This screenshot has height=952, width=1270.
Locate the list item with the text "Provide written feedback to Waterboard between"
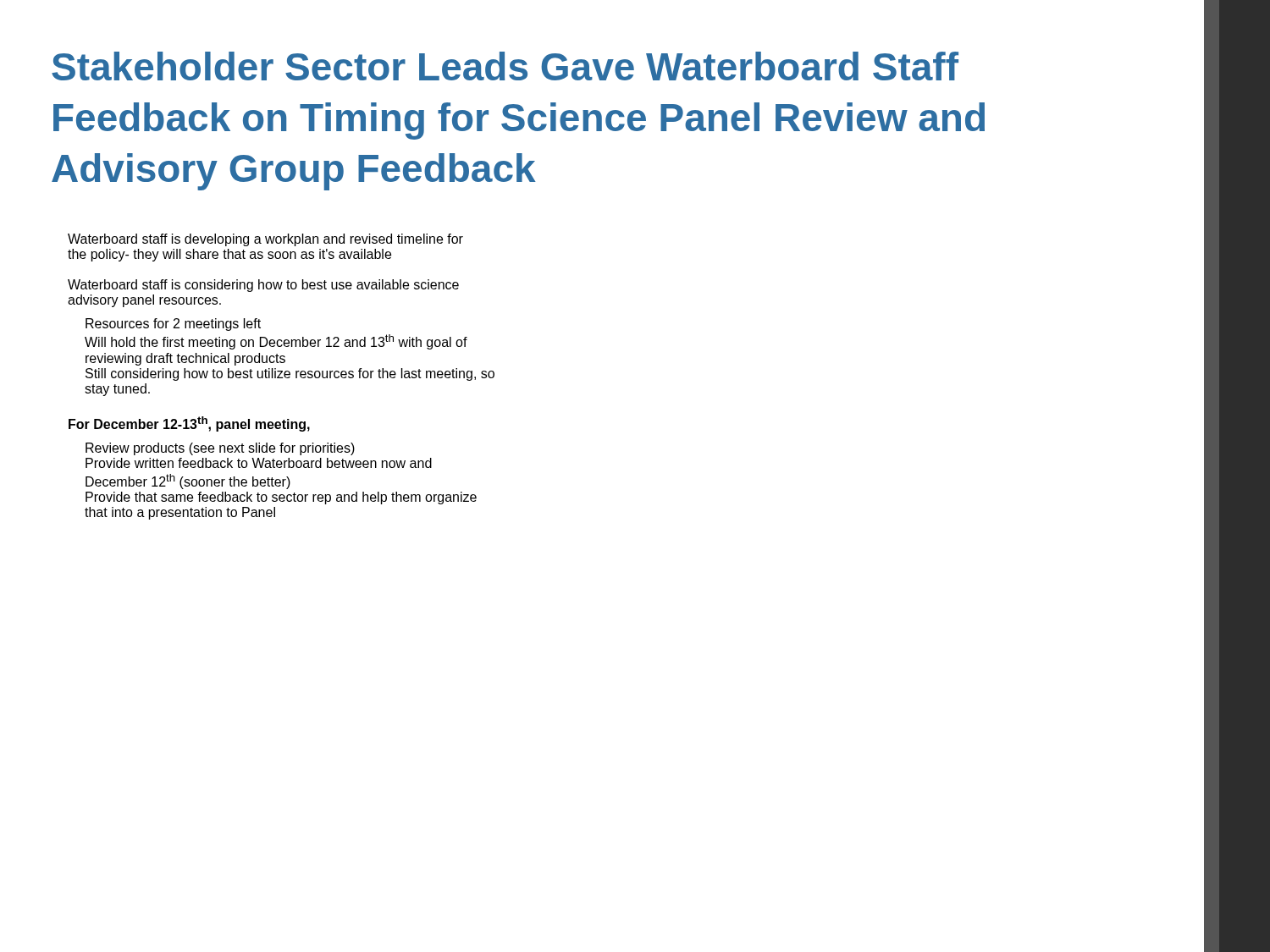(x=259, y=463)
